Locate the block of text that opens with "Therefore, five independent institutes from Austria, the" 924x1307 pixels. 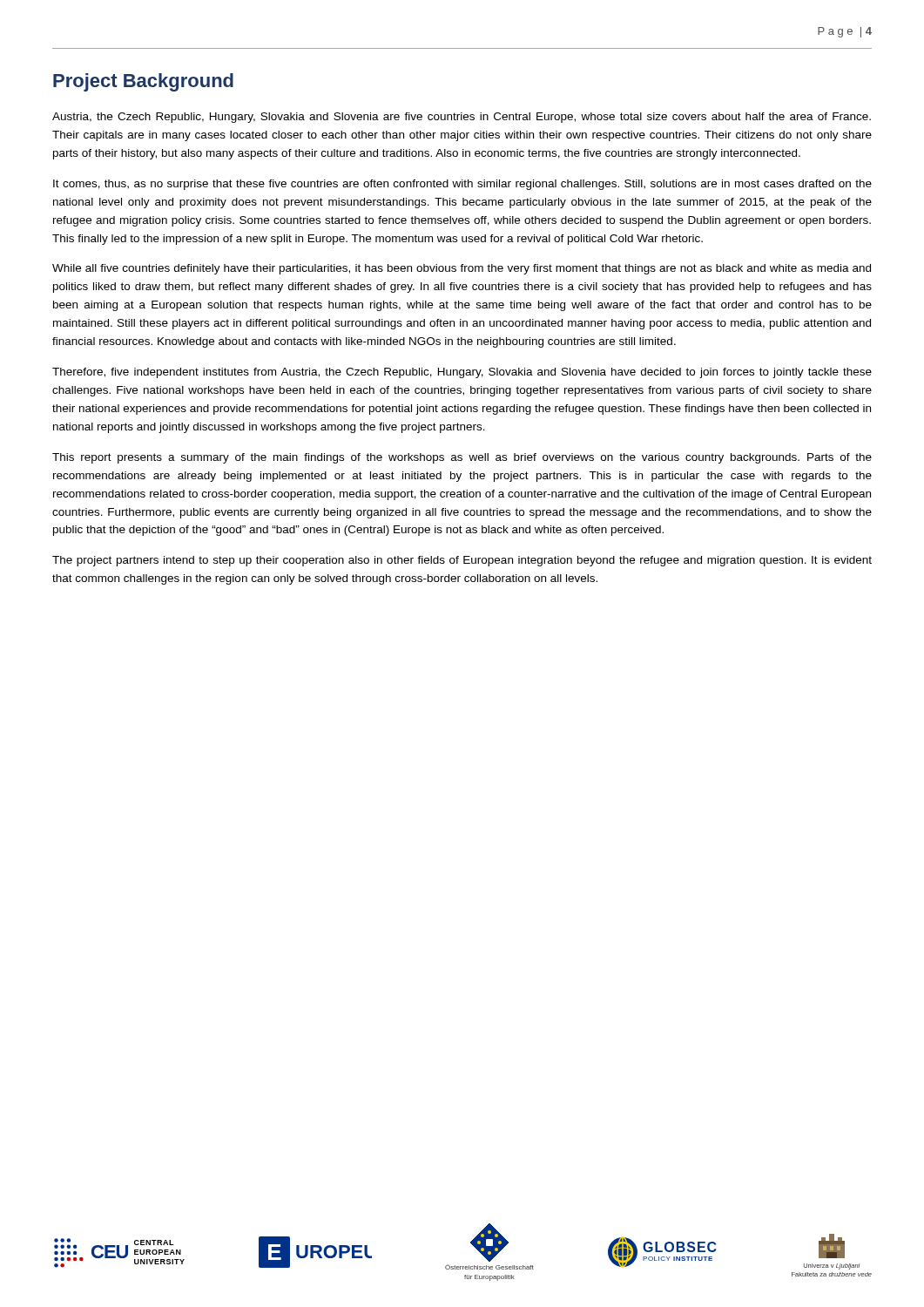462,399
